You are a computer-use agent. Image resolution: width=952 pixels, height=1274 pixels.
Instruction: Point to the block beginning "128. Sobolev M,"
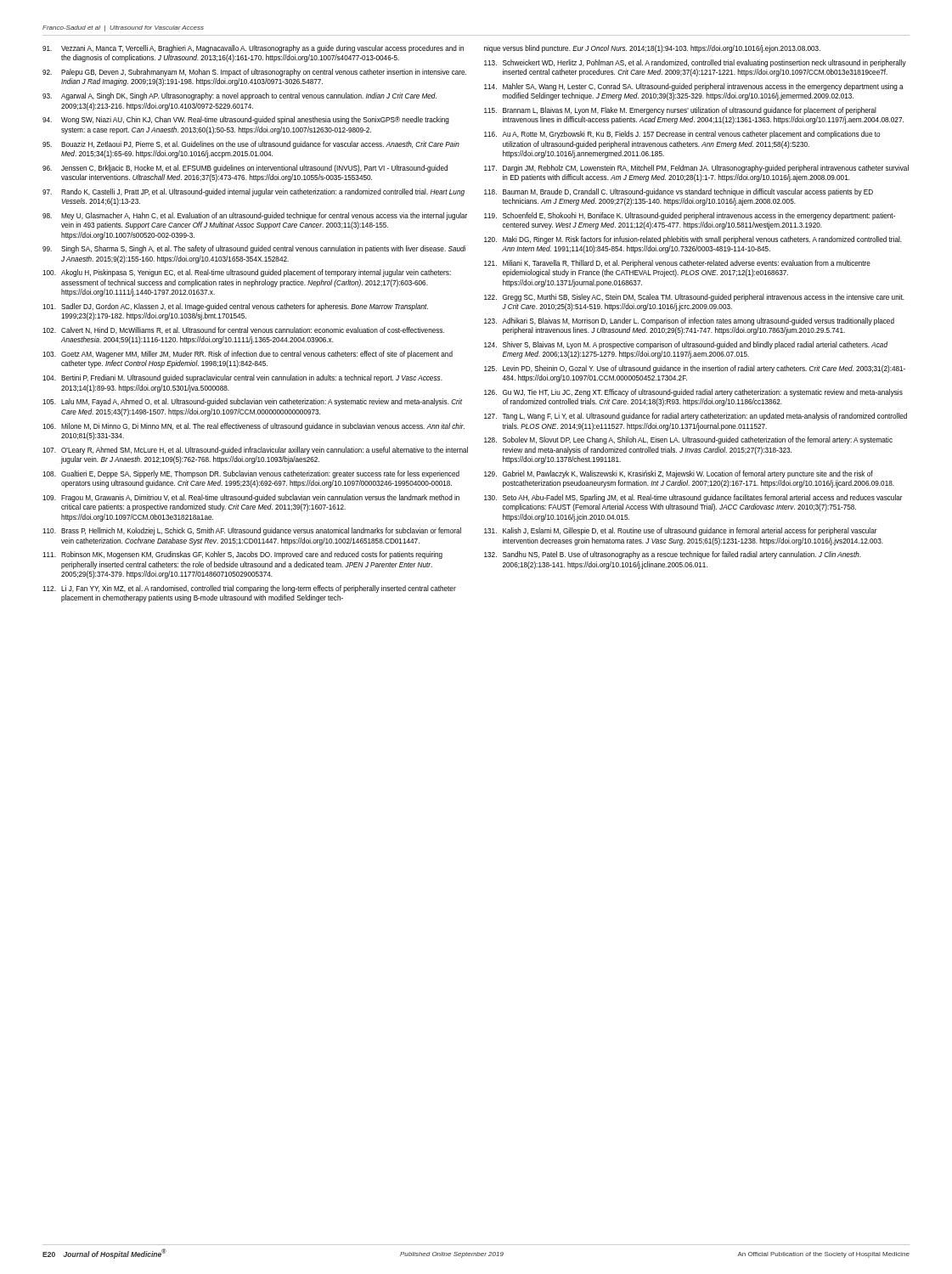point(697,450)
